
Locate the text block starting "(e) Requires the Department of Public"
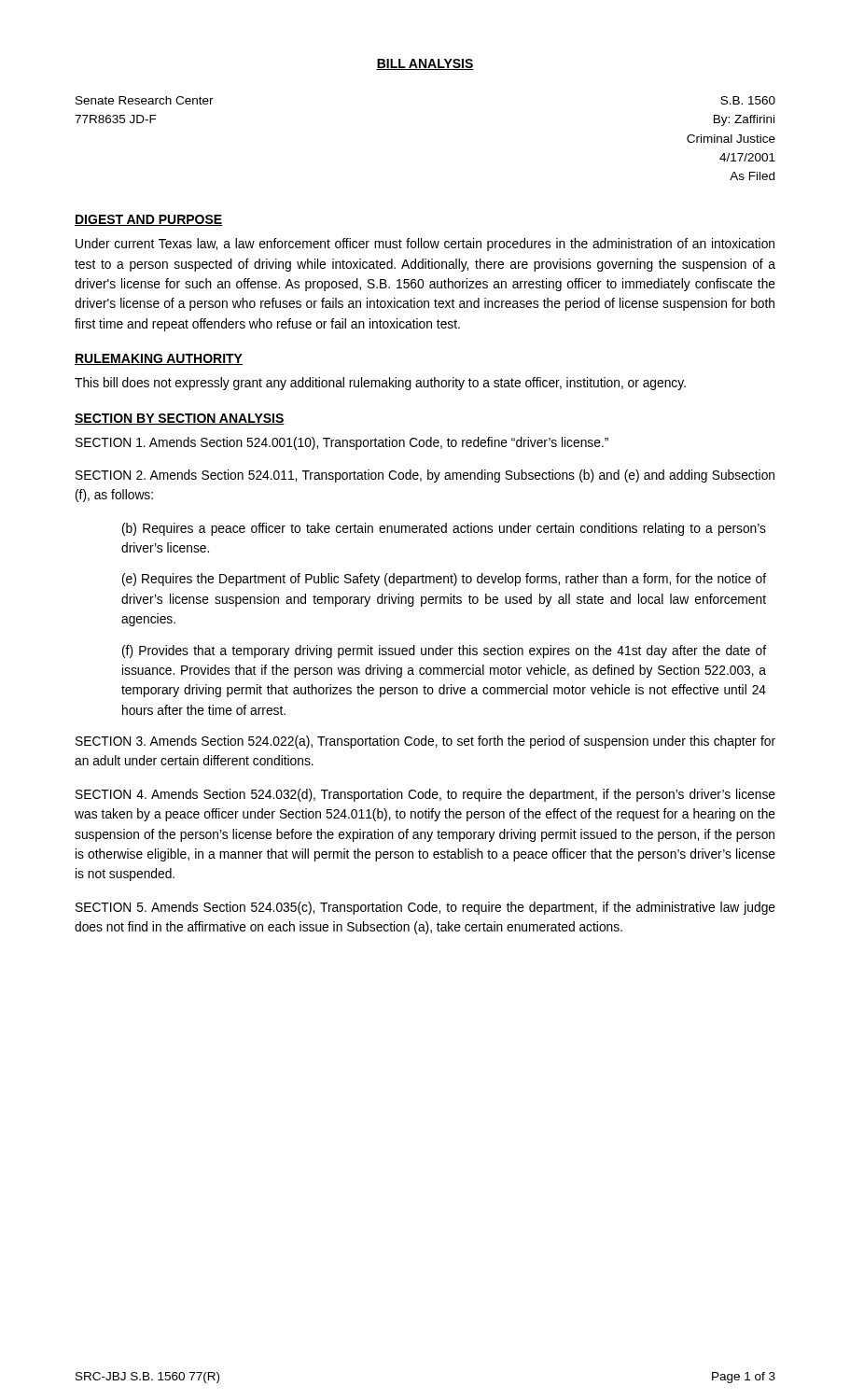[444, 599]
